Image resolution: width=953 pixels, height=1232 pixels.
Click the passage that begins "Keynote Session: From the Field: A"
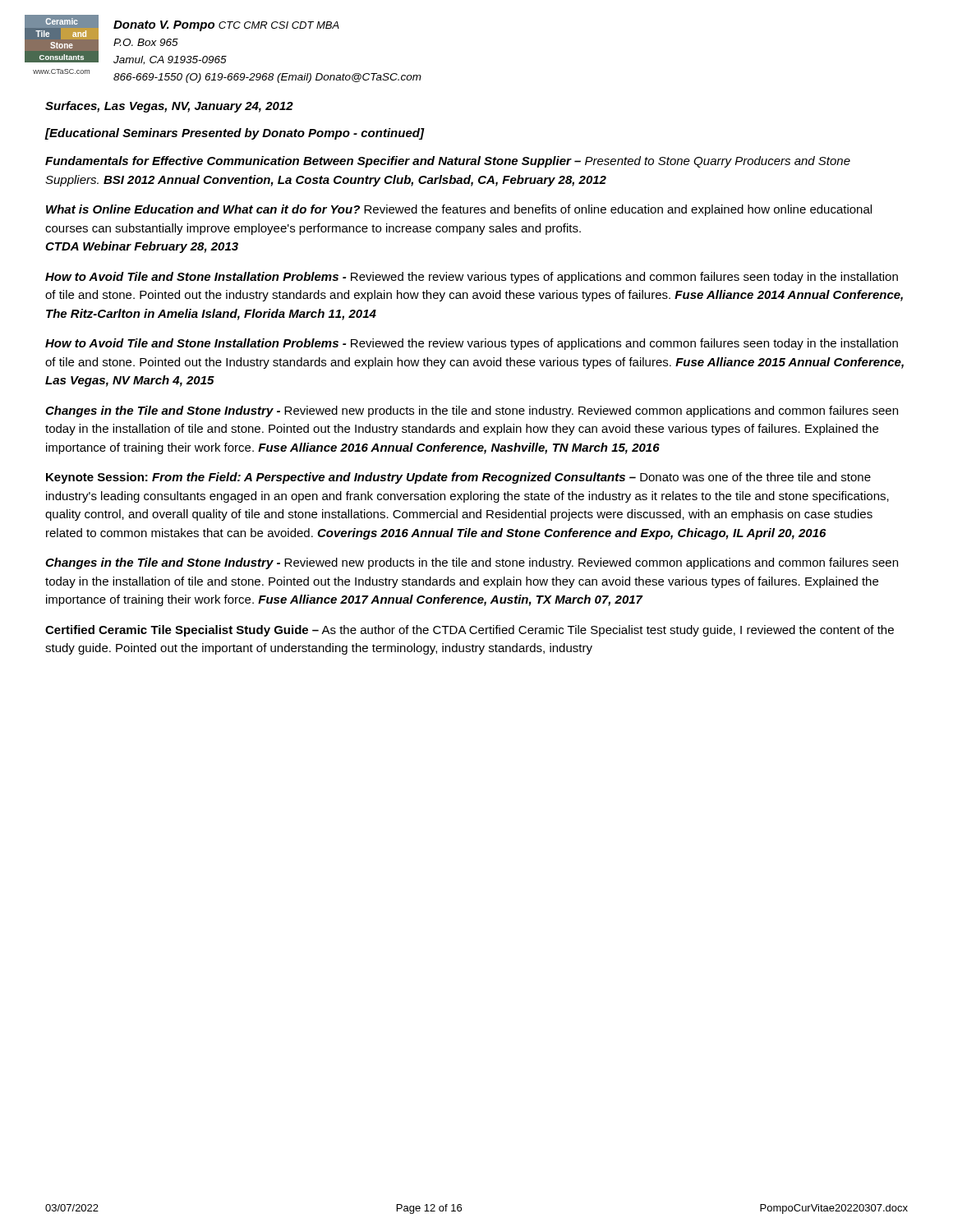coord(476,505)
